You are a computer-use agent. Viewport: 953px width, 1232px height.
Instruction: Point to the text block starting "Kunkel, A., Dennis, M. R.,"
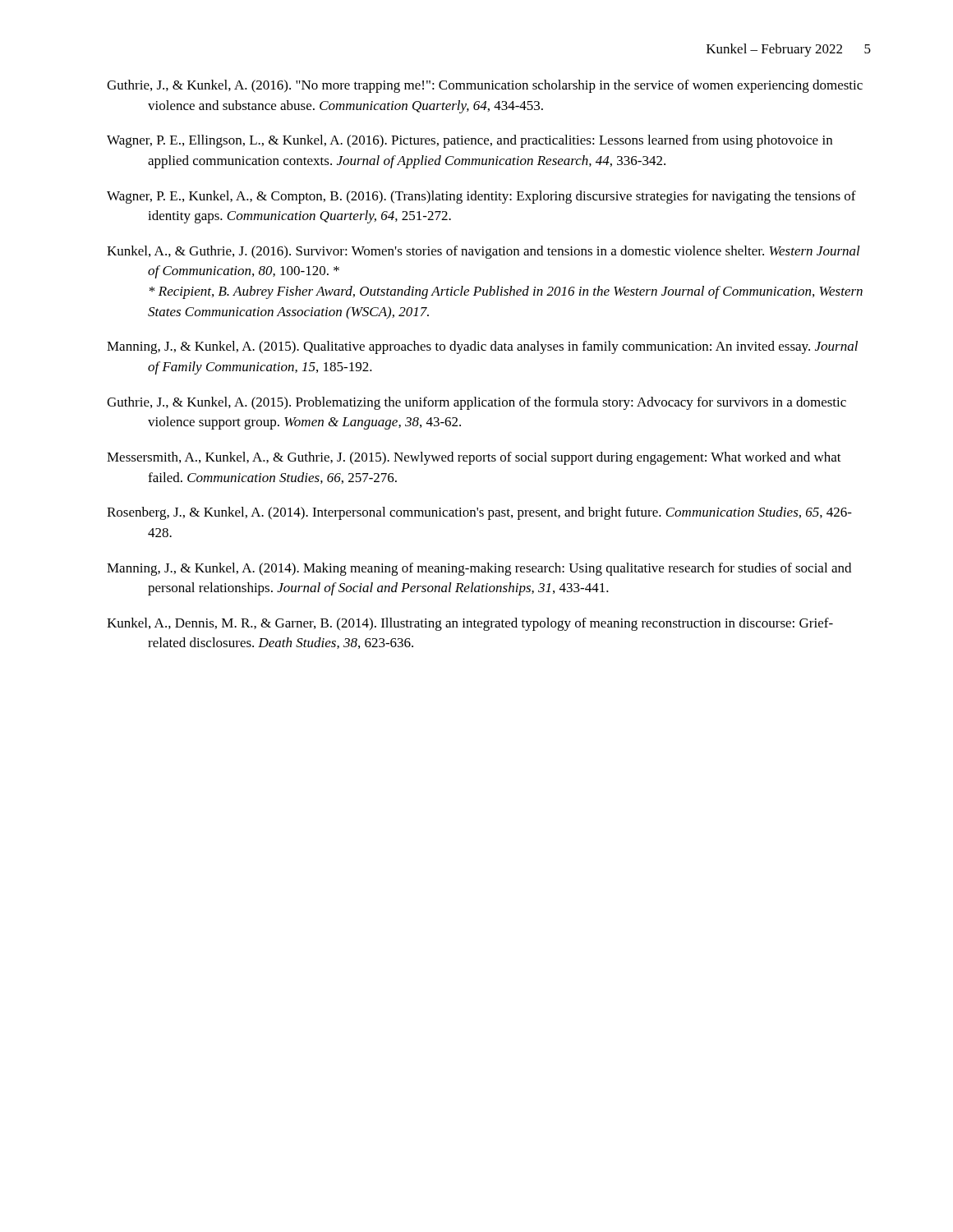470,633
